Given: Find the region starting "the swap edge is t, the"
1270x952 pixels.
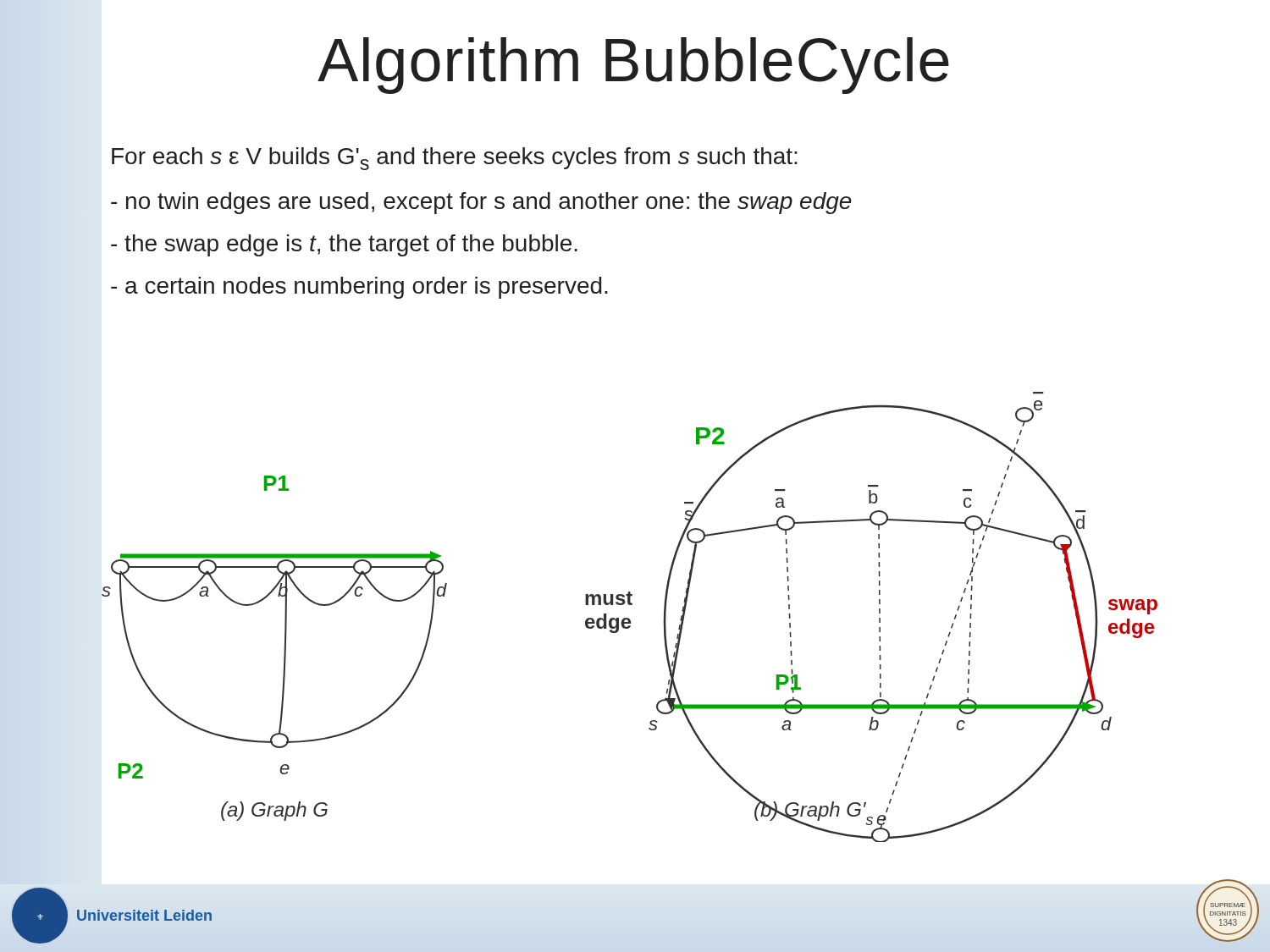Looking at the screenshot, I should click(x=345, y=243).
